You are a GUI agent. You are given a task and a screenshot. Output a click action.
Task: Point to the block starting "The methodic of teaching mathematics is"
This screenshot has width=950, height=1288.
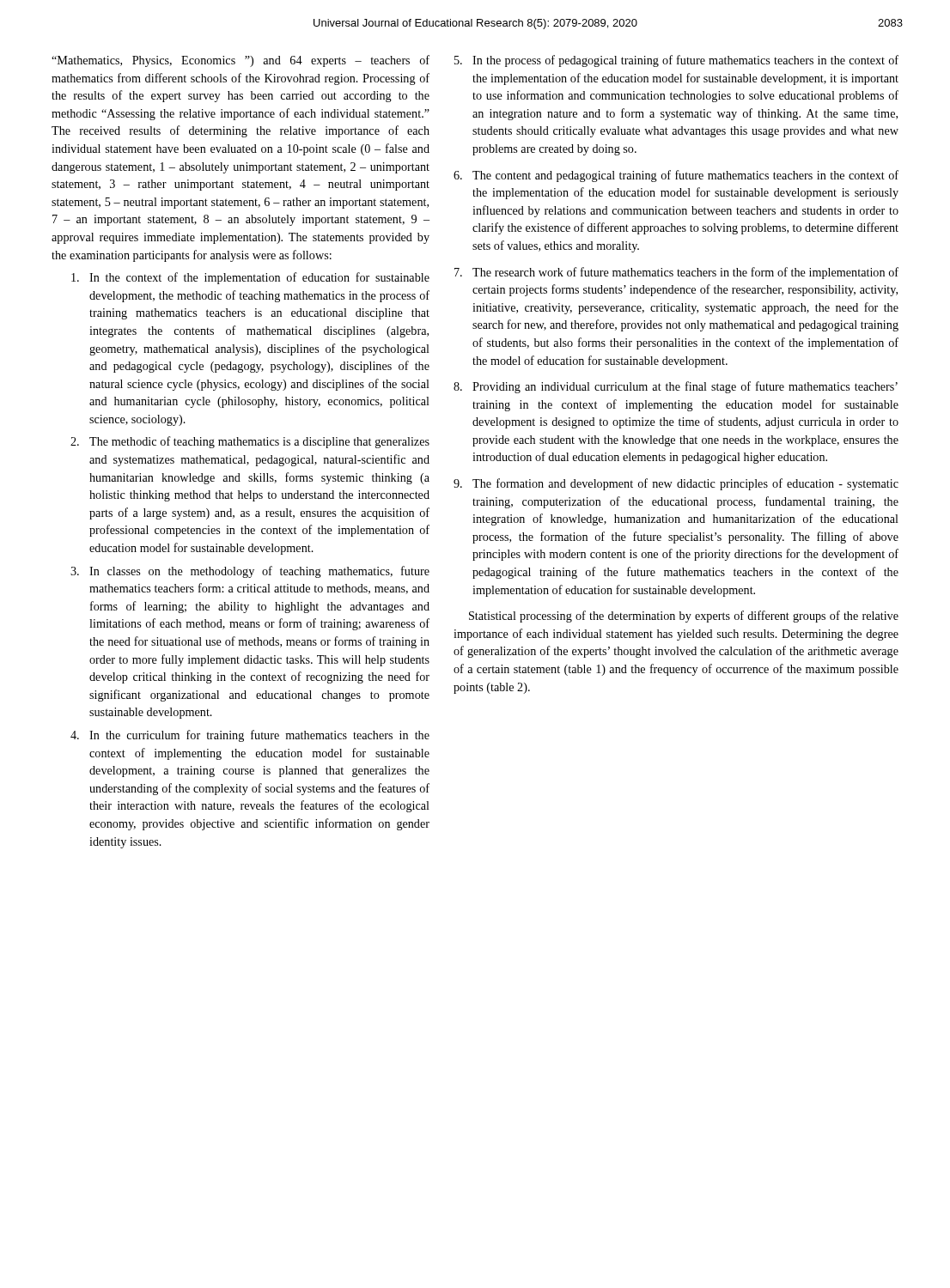point(259,495)
